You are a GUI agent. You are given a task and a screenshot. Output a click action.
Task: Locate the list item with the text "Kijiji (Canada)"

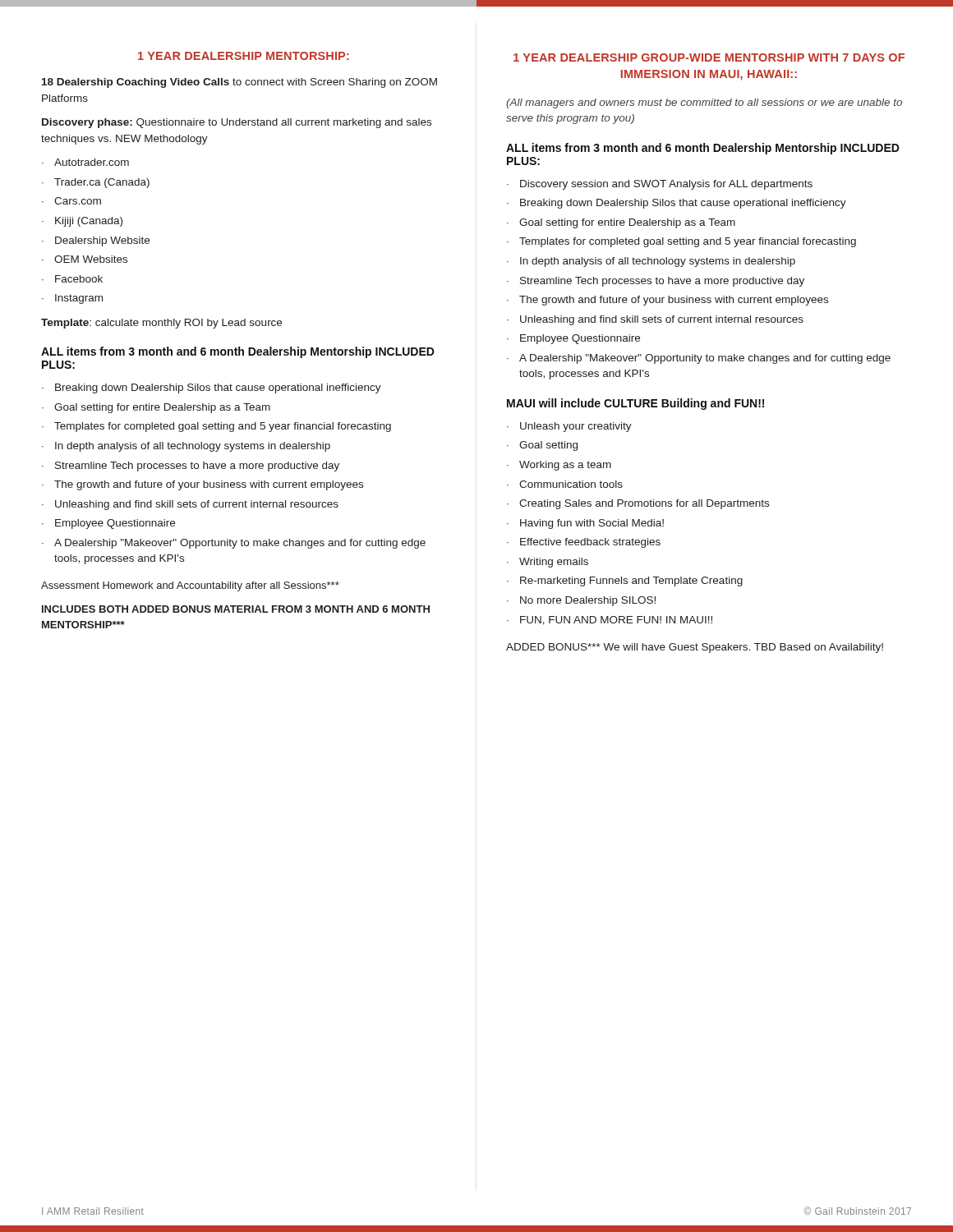point(89,221)
